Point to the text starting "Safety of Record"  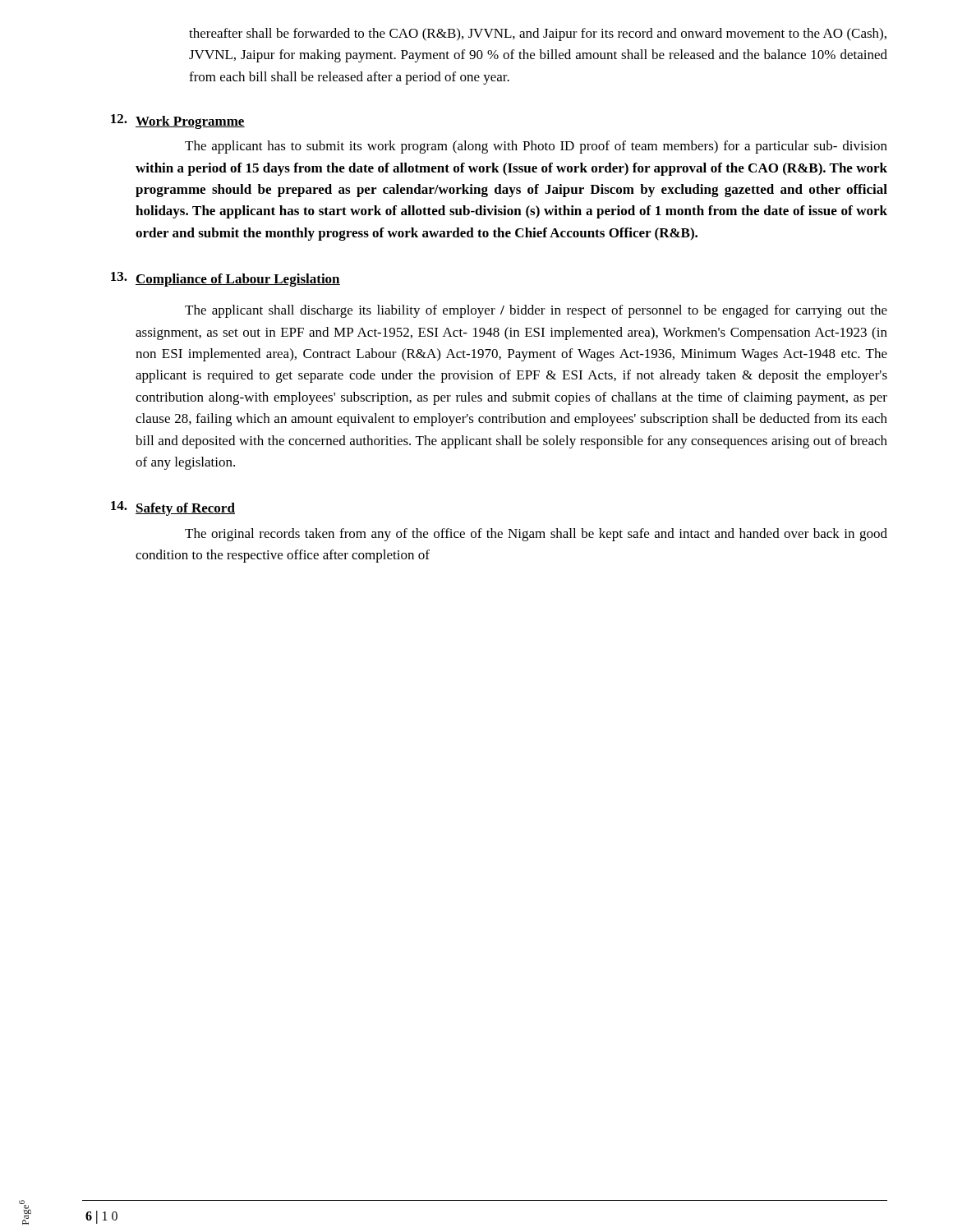coord(185,508)
